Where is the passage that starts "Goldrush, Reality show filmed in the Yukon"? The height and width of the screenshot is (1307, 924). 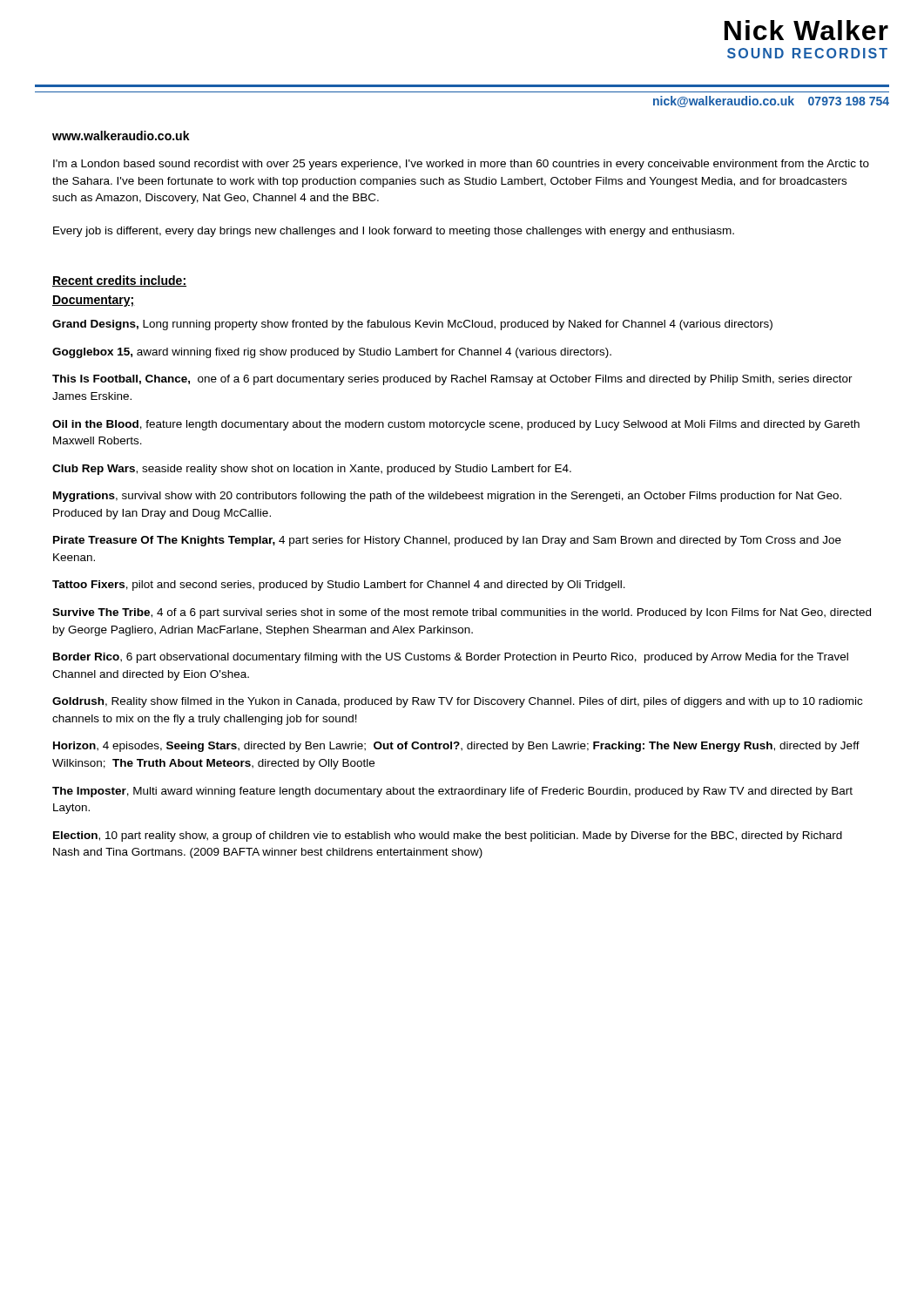click(458, 710)
